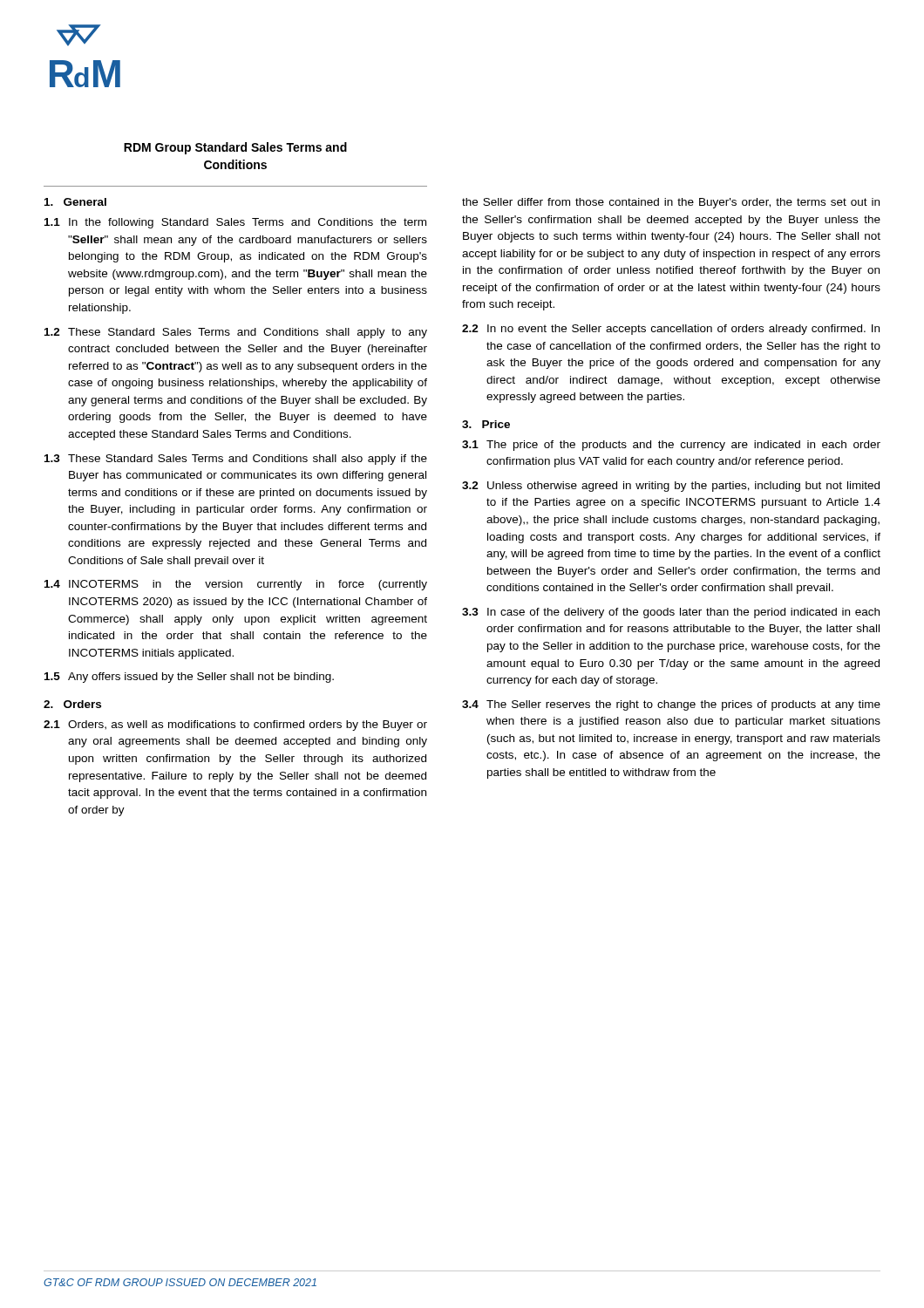Locate the logo

pyautogui.click(x=122, y=64)
